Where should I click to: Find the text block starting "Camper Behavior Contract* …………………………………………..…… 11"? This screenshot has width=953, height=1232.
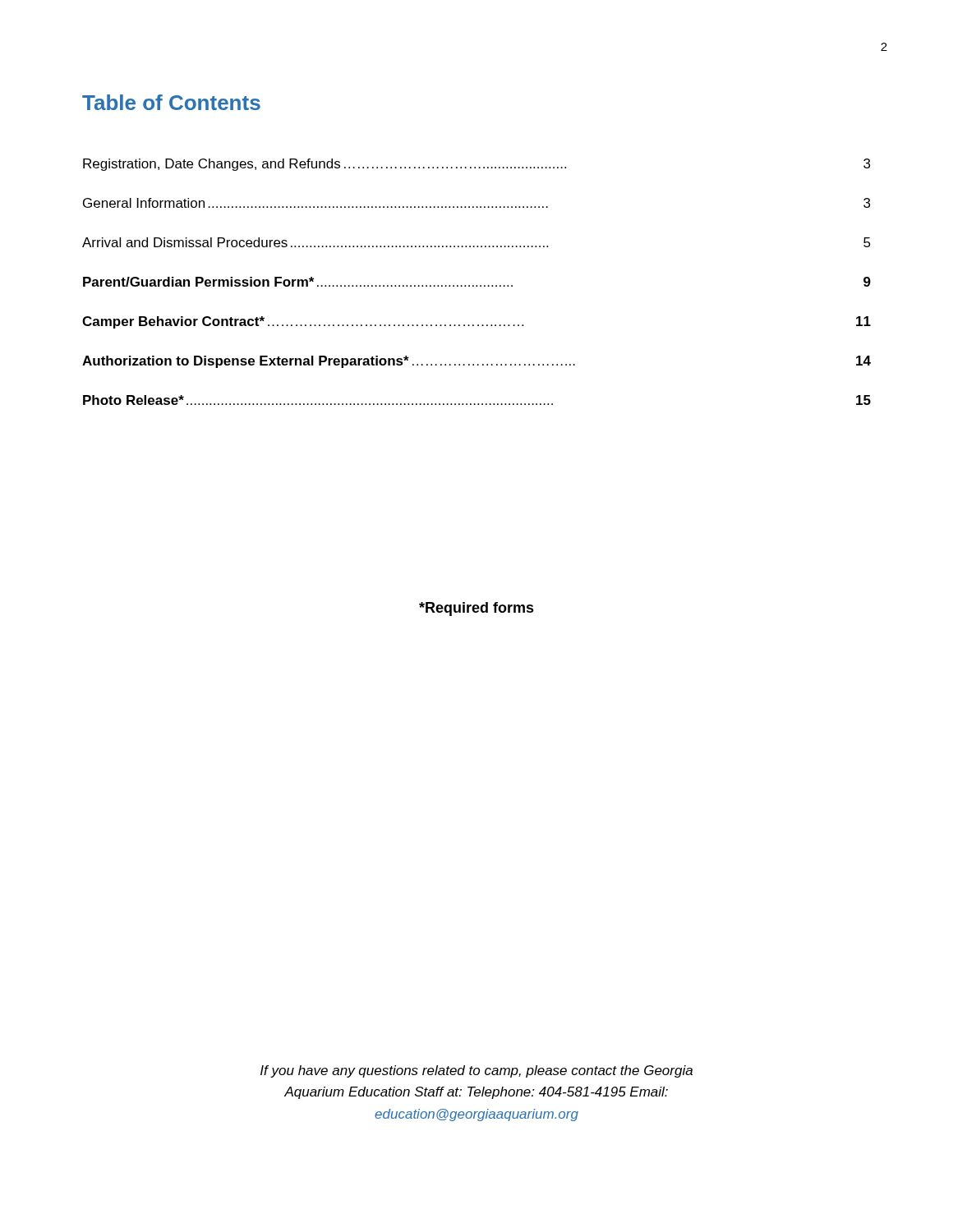point(476,322)
